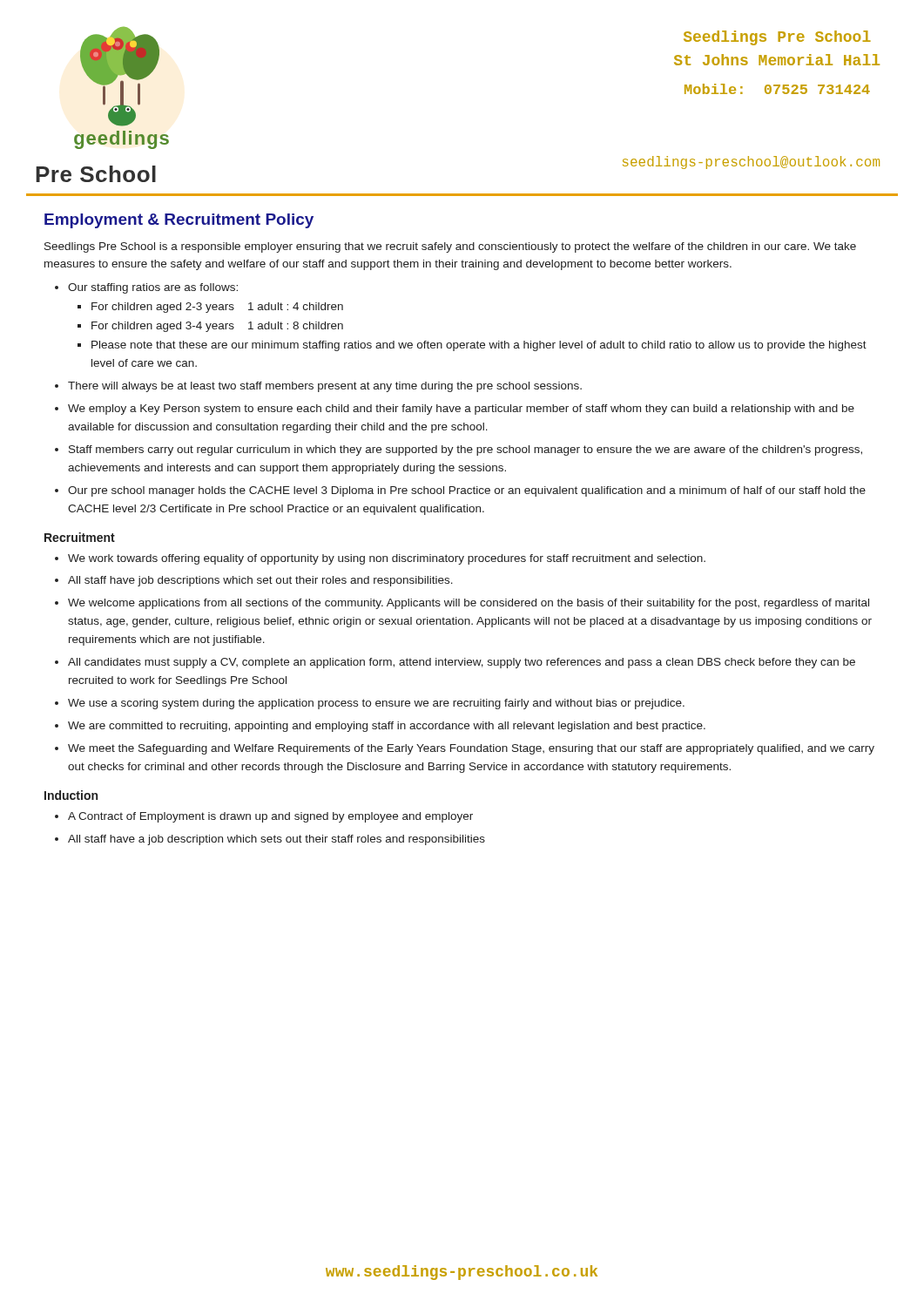Locate the block of text that opens with "A Contract of Employment is drawn up and"

pos(271,816)
